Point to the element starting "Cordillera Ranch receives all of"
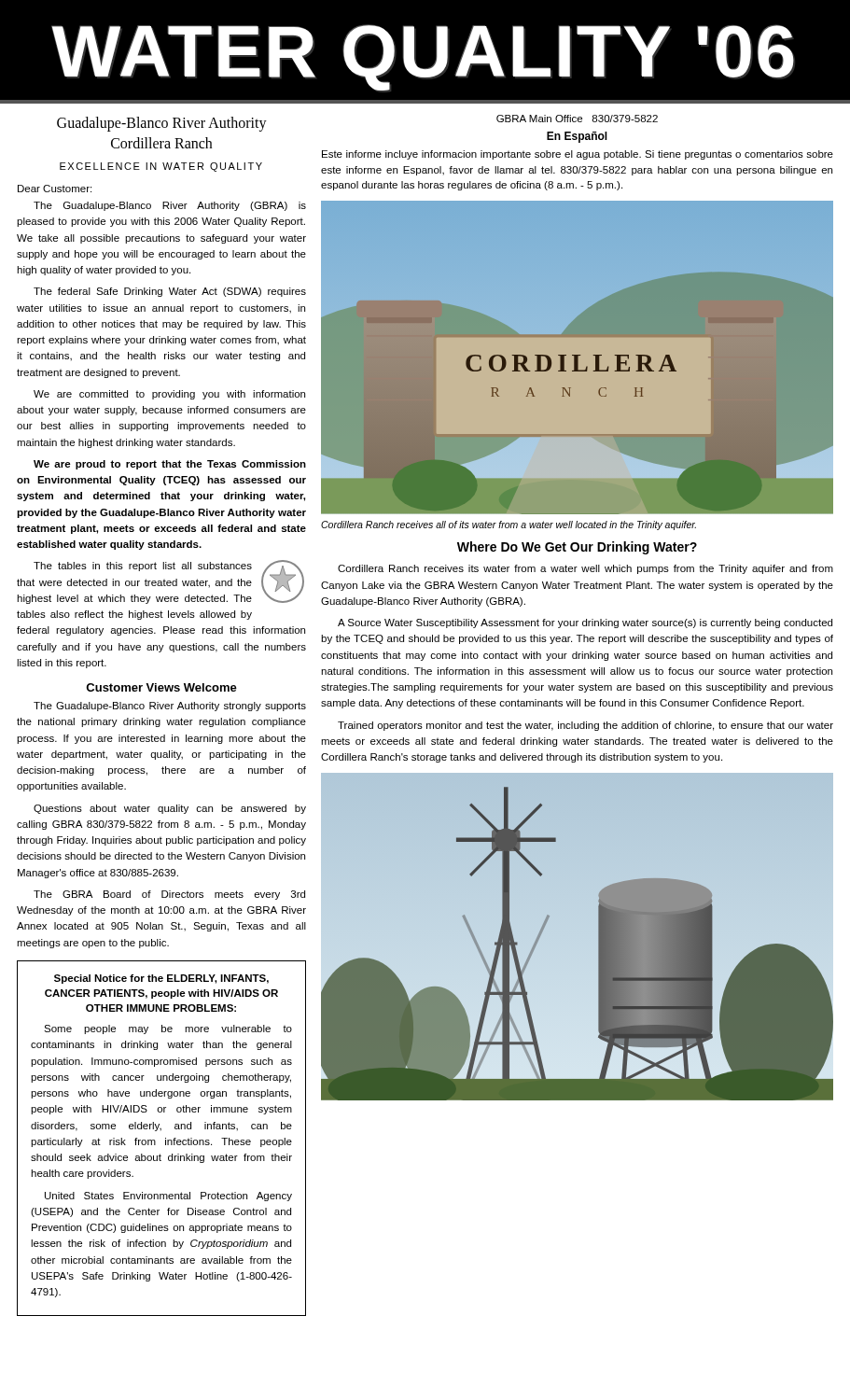Screen dimensions: 1400x850 509,524
